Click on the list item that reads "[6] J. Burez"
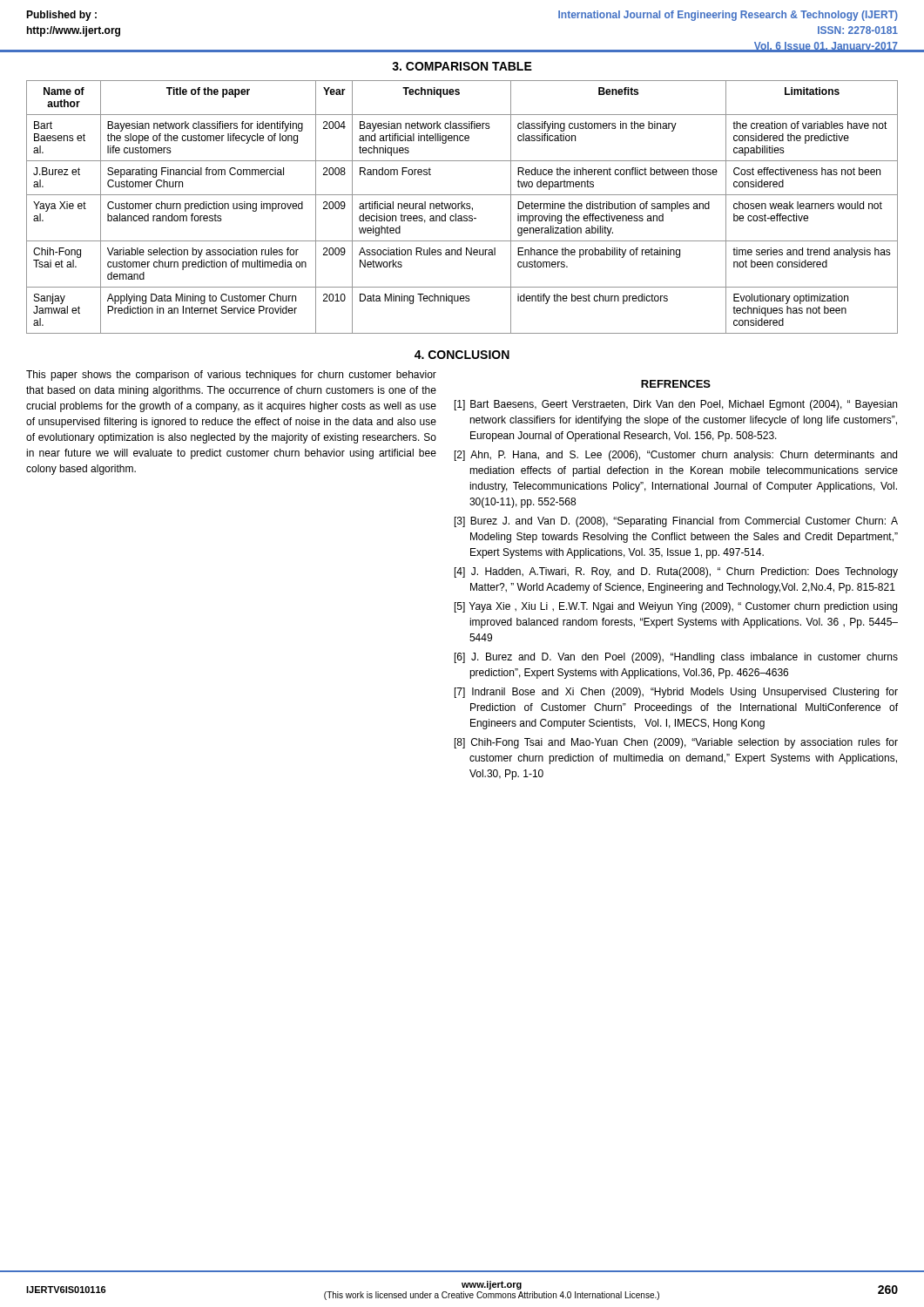Image resolution: width=924 pixels, height=1307 pixels. click(676, 664)
